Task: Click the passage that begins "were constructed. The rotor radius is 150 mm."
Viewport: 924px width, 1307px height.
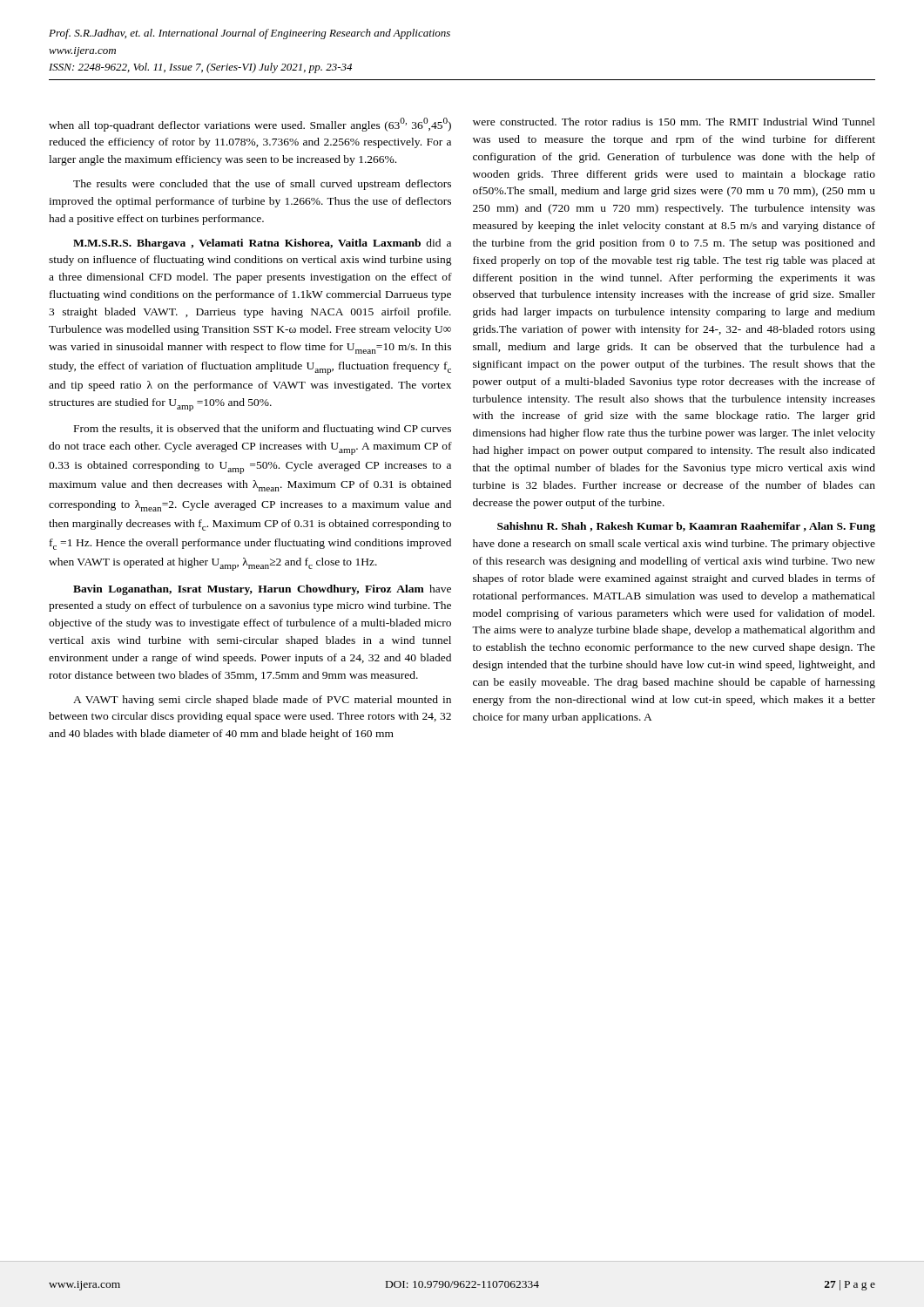Action: 674,312
